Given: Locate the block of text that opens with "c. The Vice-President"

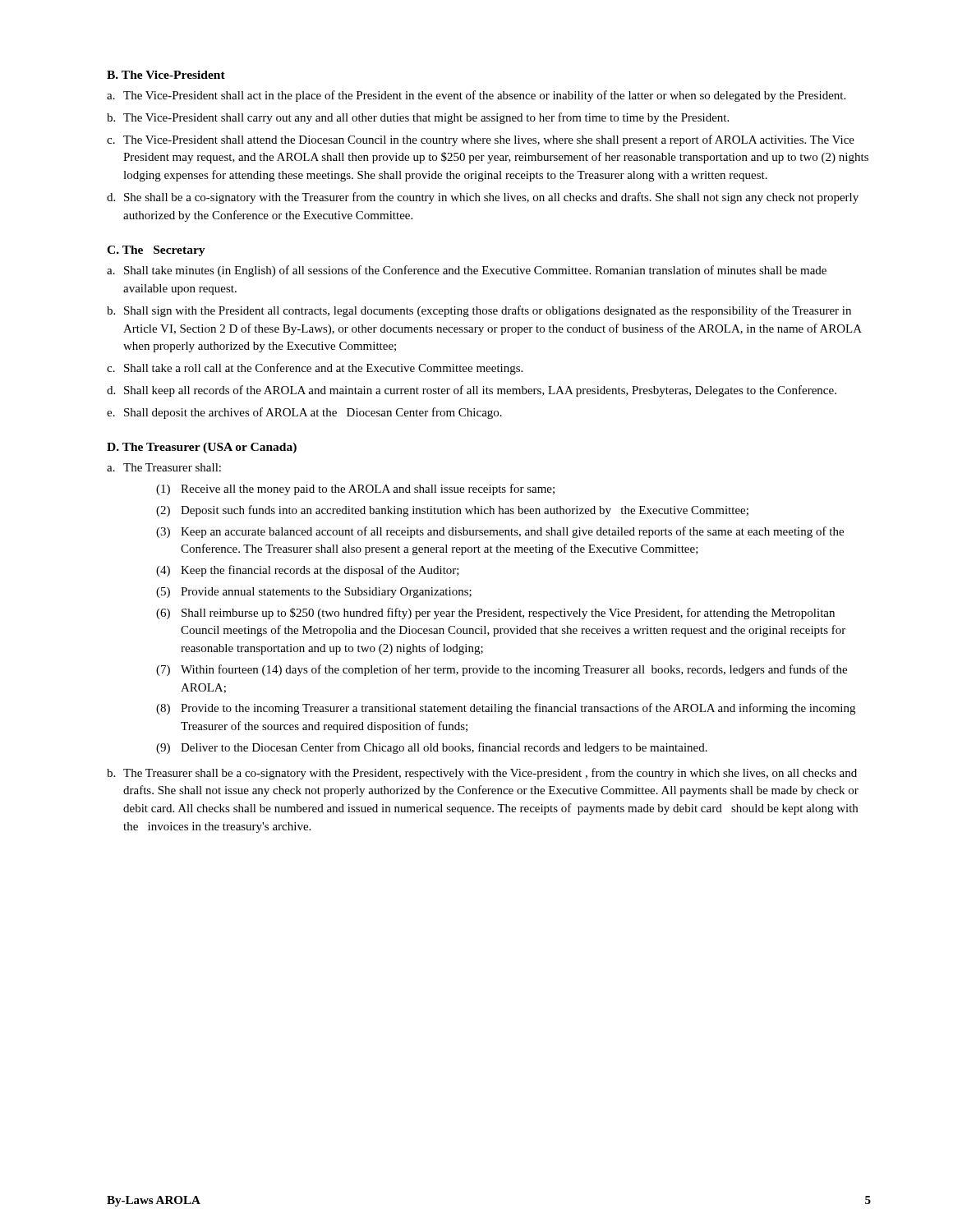Looking at the screenshot, I should 489,158.
